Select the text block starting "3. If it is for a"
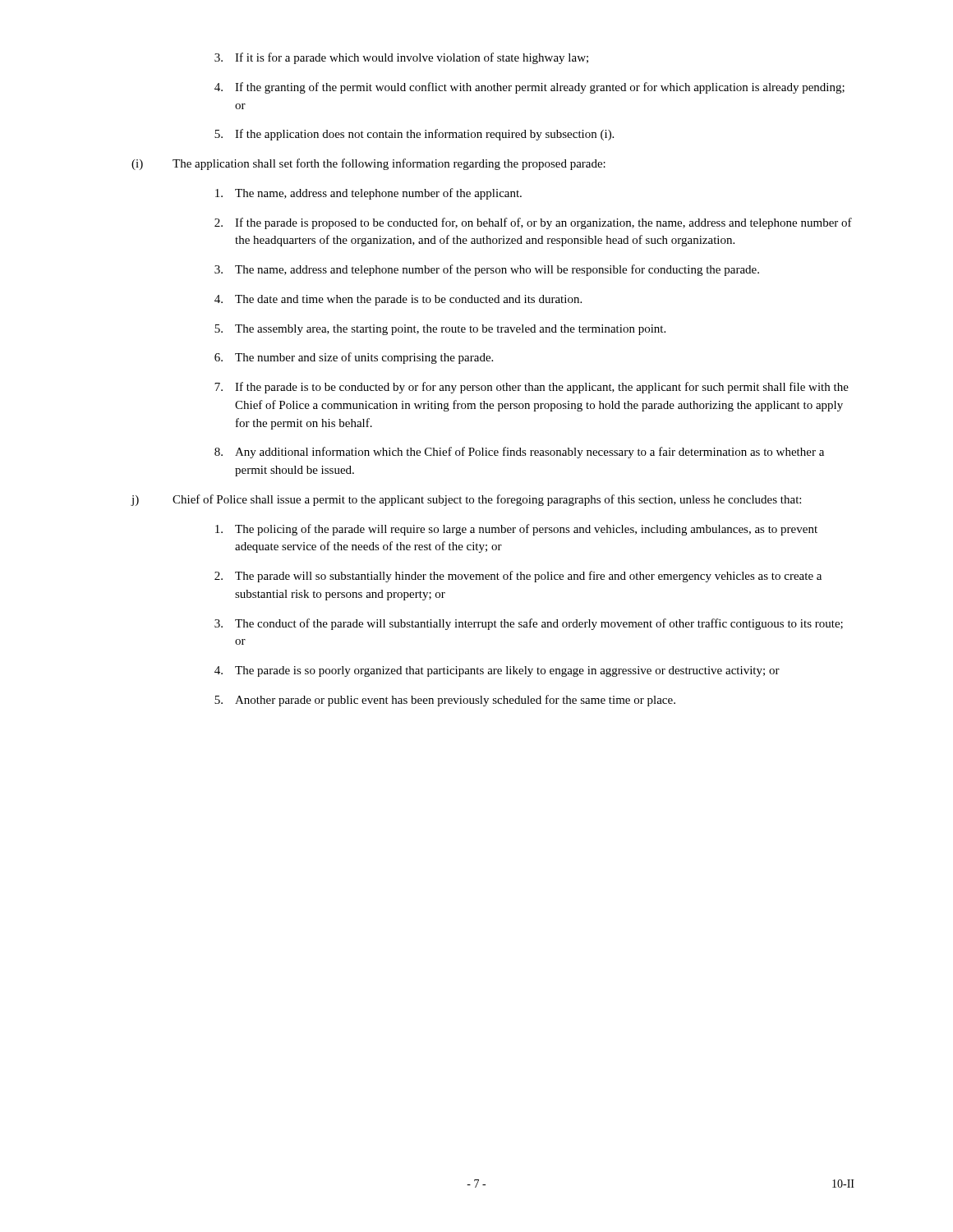This screenshot has width=953, height=1232. [526, 58]
